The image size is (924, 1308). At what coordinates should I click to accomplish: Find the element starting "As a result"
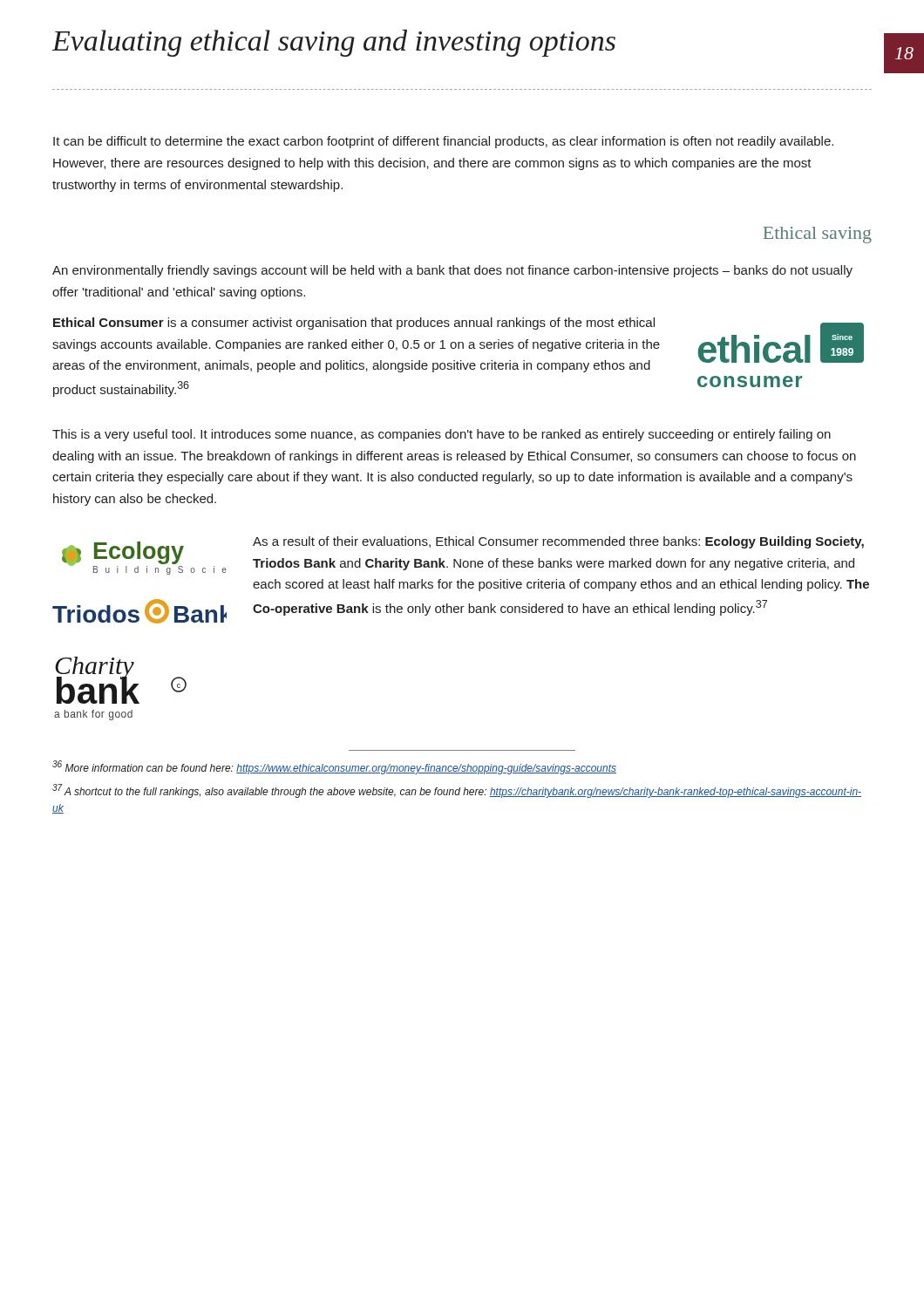point(561,575)
